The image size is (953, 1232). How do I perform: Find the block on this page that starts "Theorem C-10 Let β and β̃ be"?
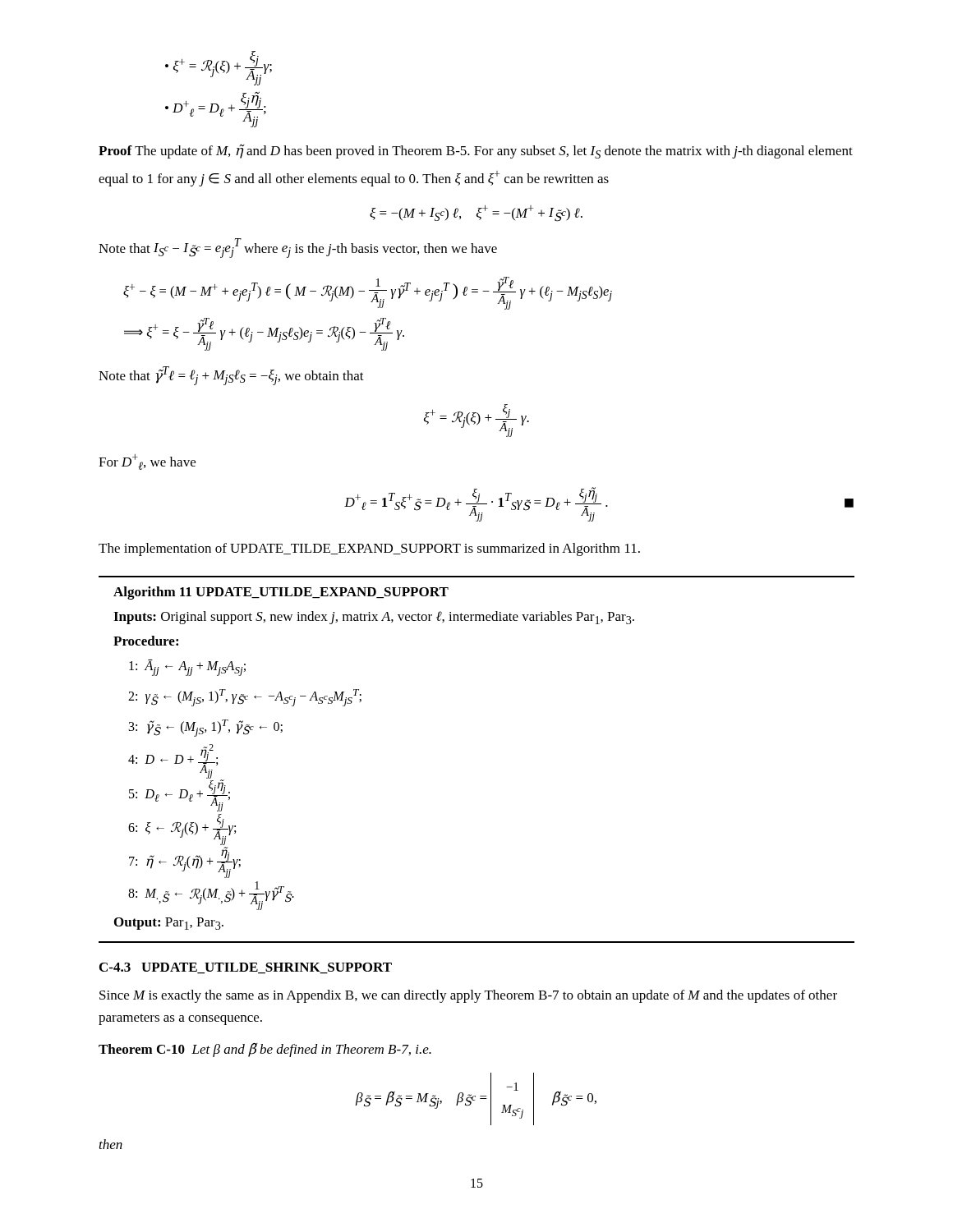point(265,1050)
